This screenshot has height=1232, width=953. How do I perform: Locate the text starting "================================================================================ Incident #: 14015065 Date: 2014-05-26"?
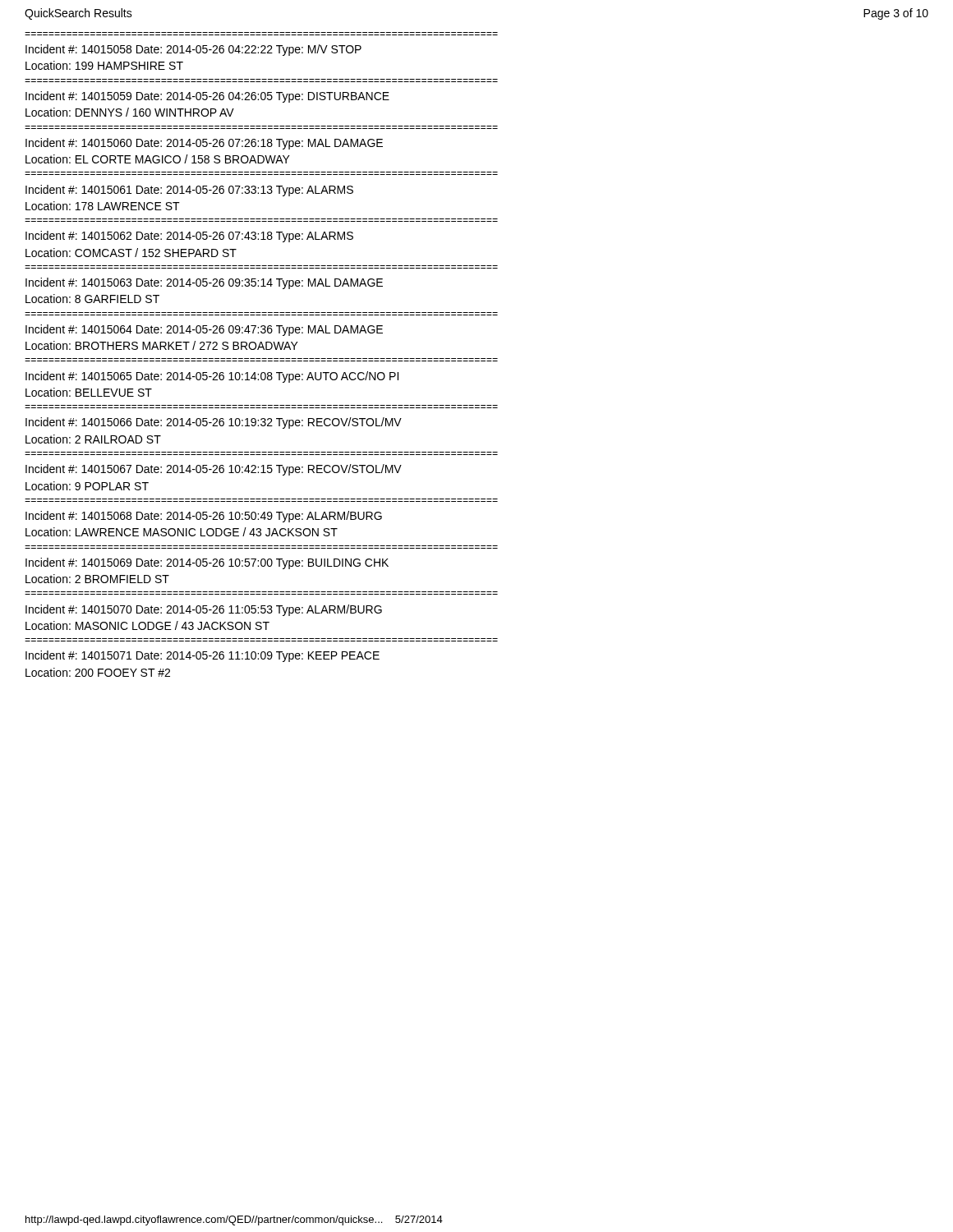(212, 377)
